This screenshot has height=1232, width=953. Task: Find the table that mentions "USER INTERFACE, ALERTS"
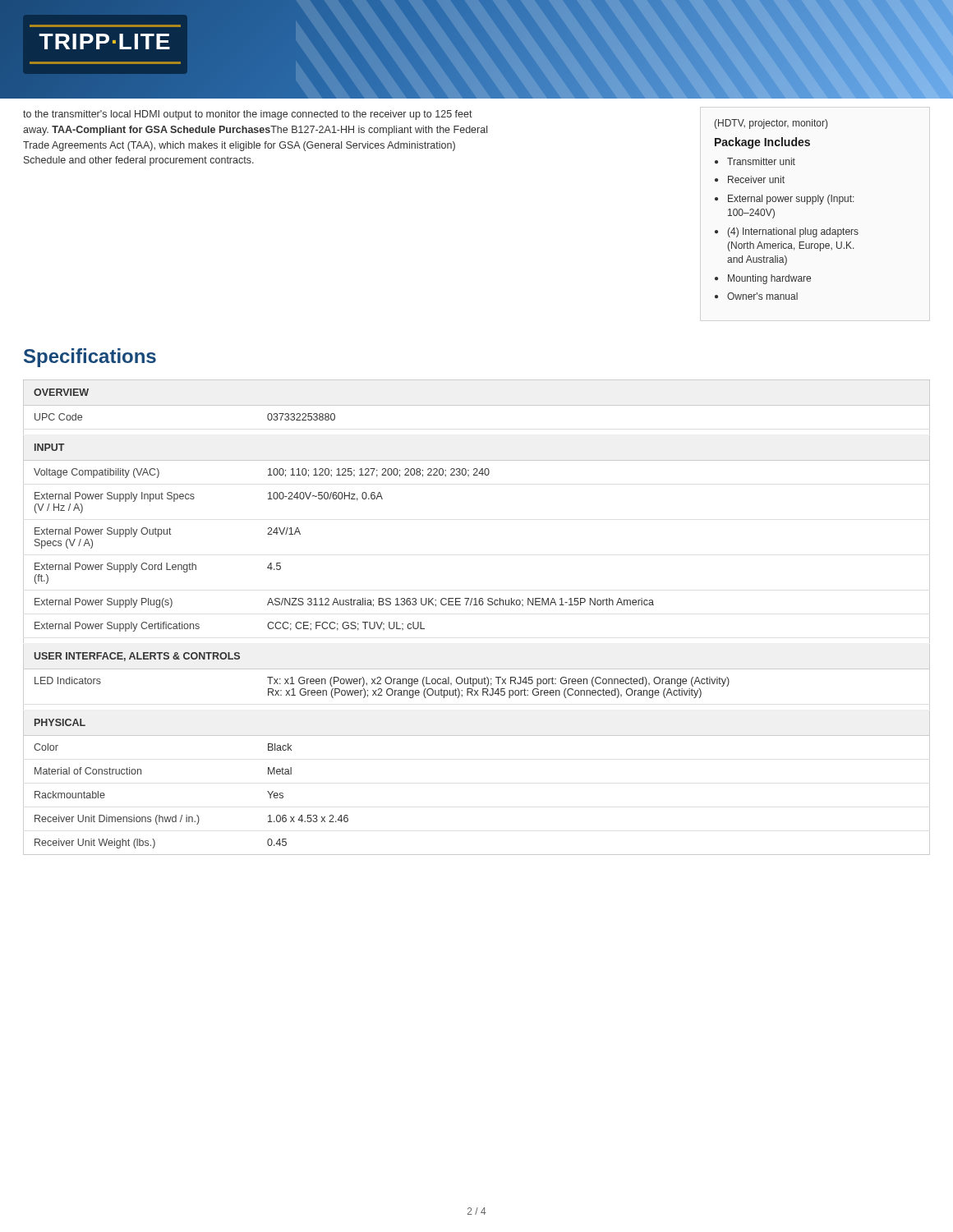click(476, 617)
